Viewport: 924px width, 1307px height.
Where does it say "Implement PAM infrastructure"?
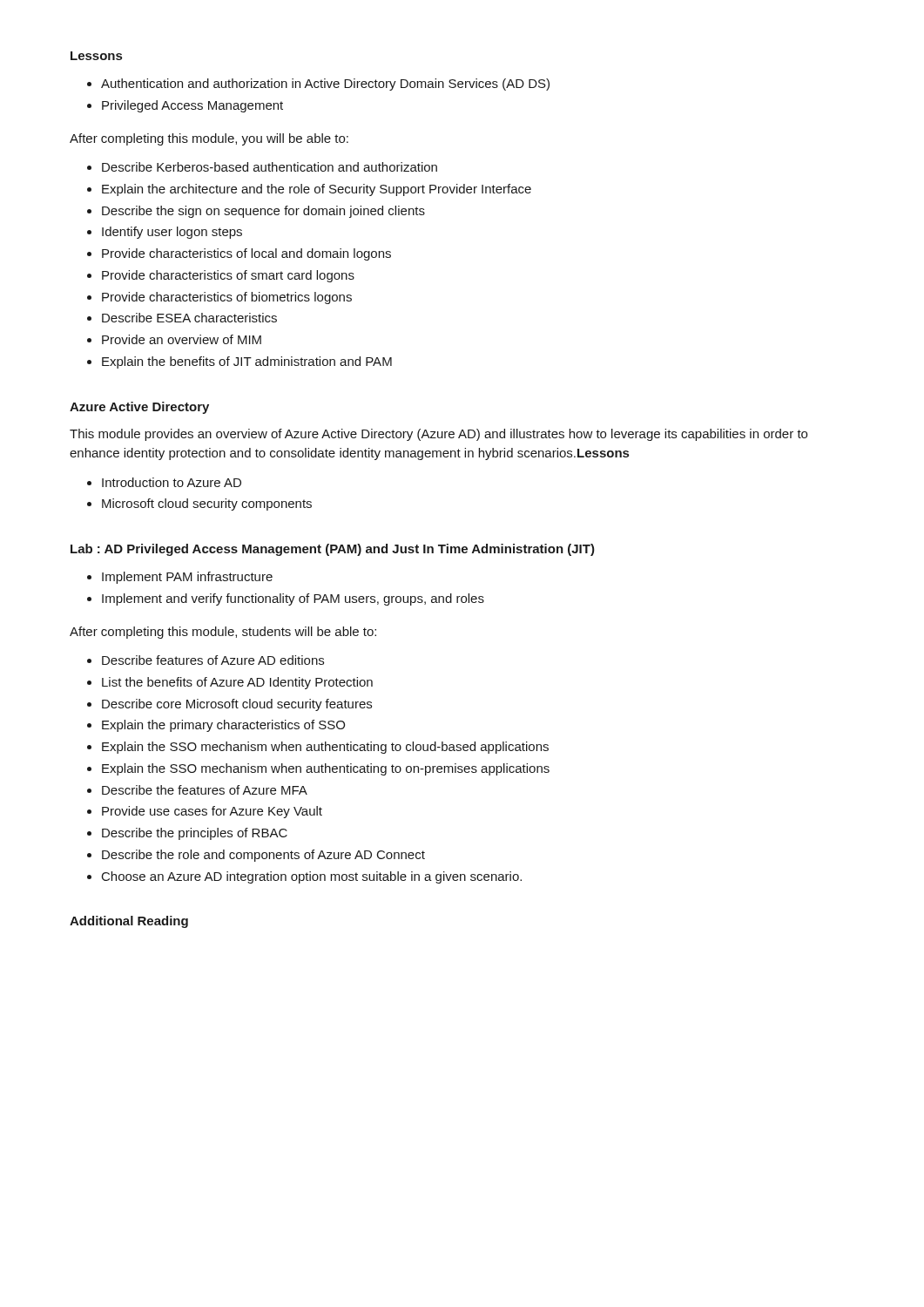click(x=187, y=576)
